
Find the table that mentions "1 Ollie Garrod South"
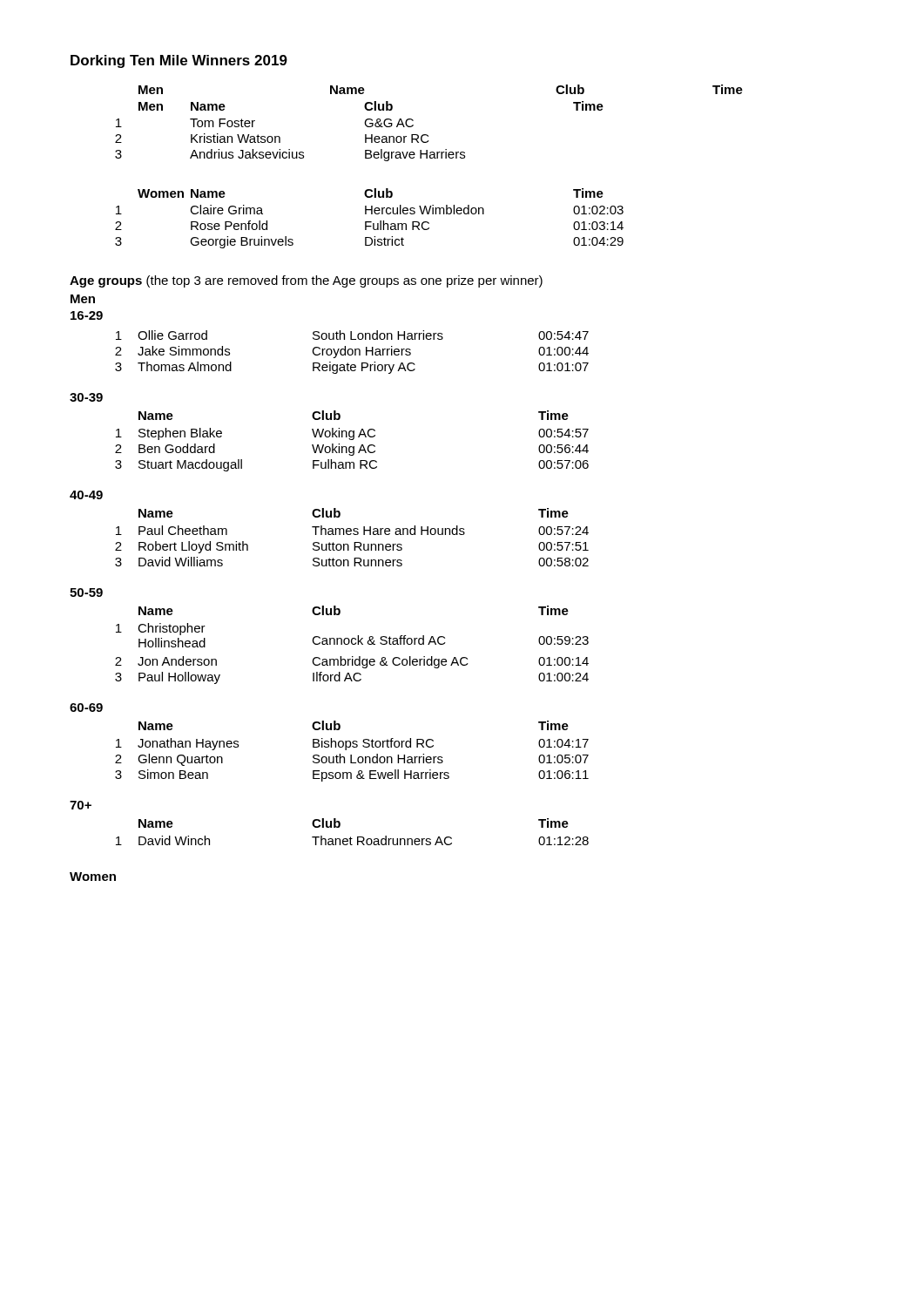[462, 351]
